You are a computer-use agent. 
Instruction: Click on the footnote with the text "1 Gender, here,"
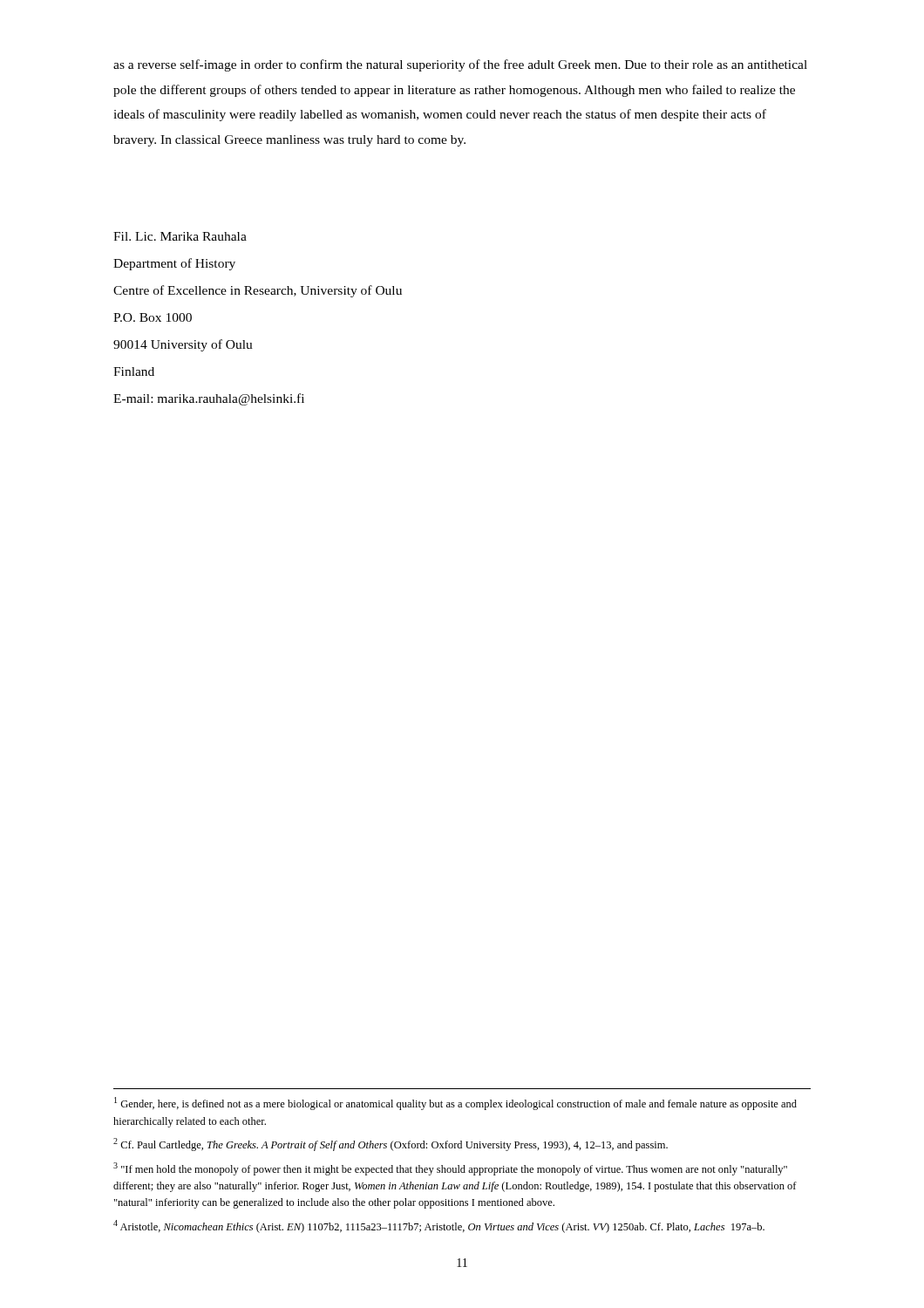455,1112
